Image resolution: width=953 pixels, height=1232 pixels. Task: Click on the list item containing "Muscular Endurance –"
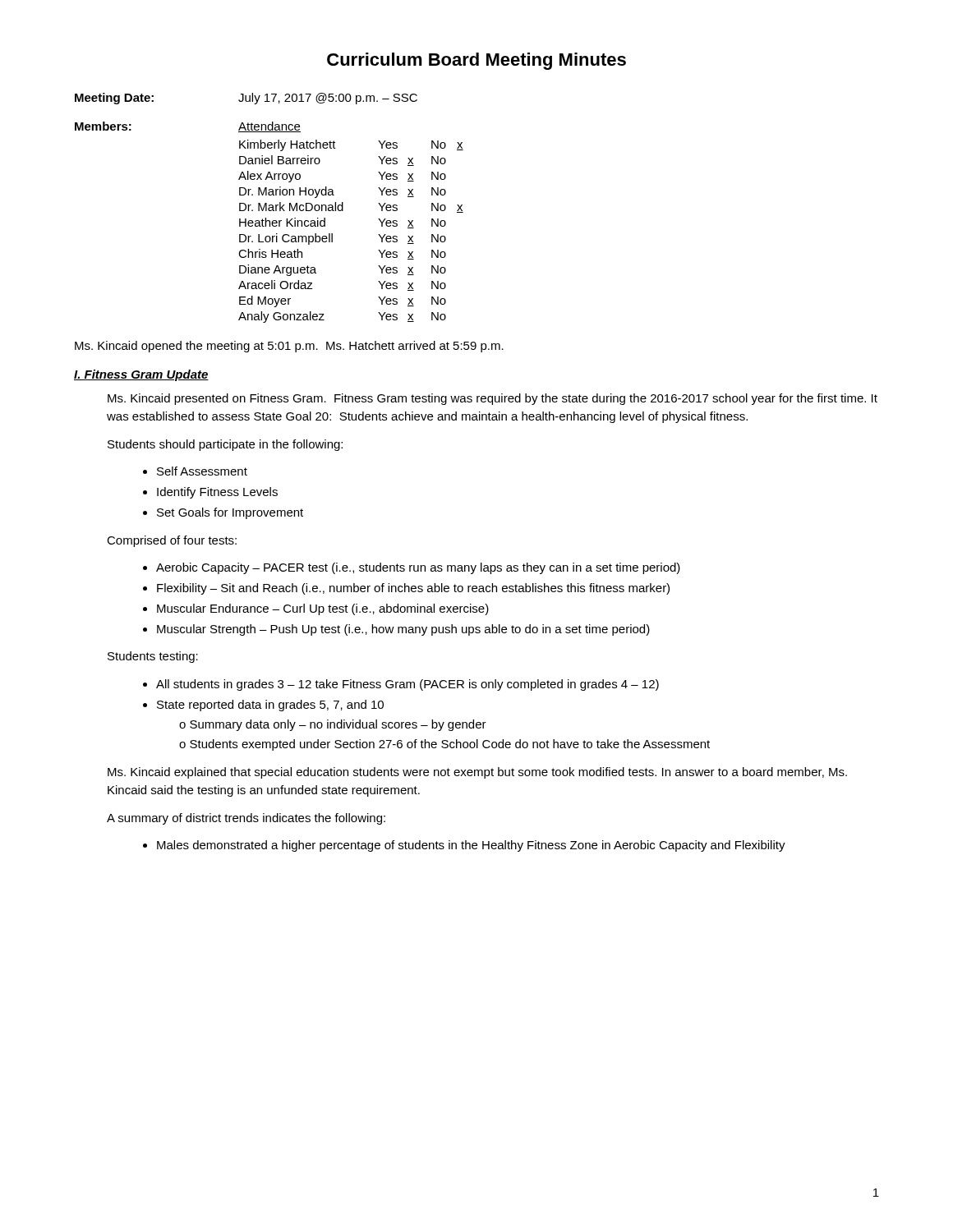tap(323, 608)
